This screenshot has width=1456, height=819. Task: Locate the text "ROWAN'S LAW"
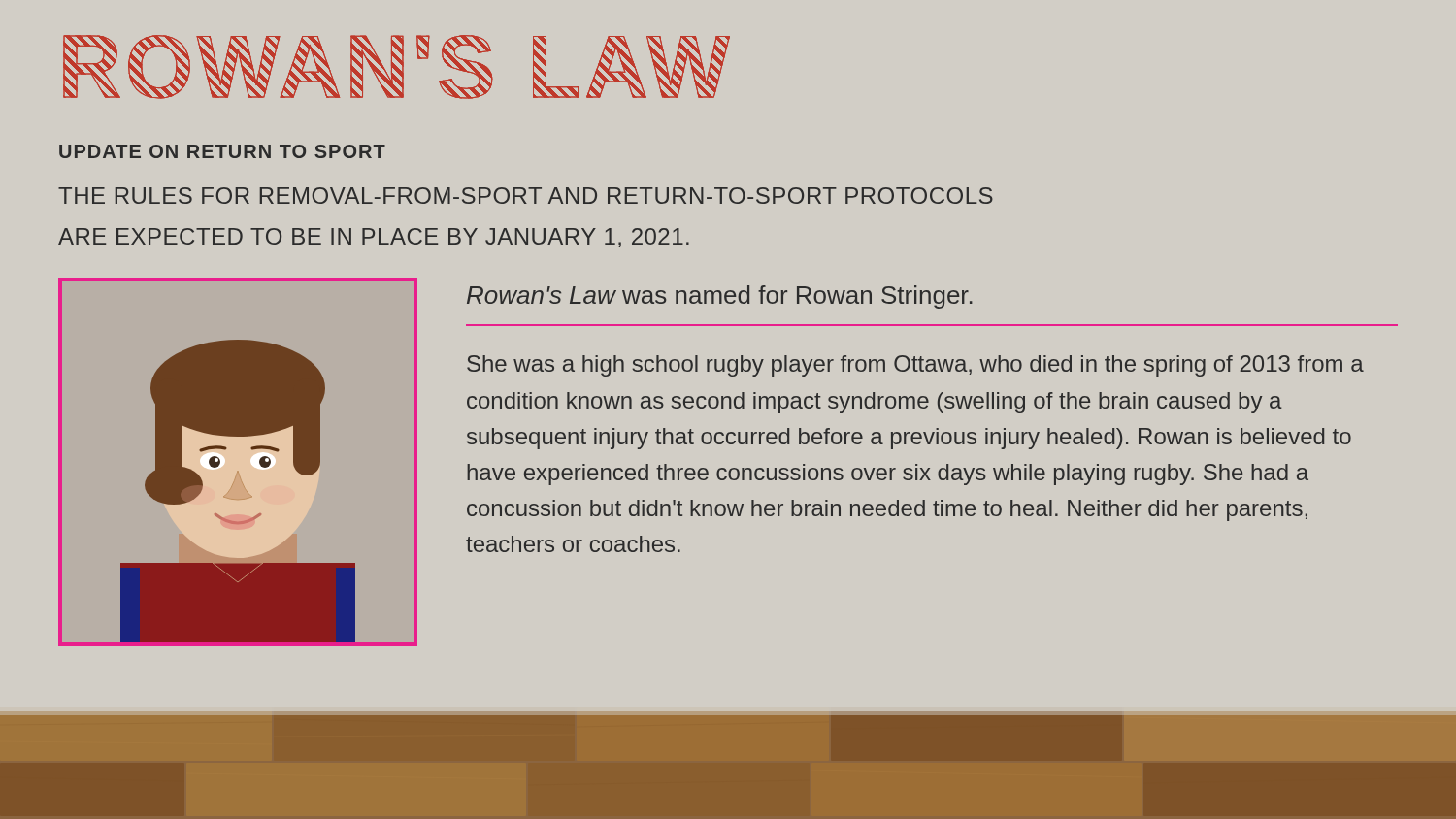click(396, 67)
